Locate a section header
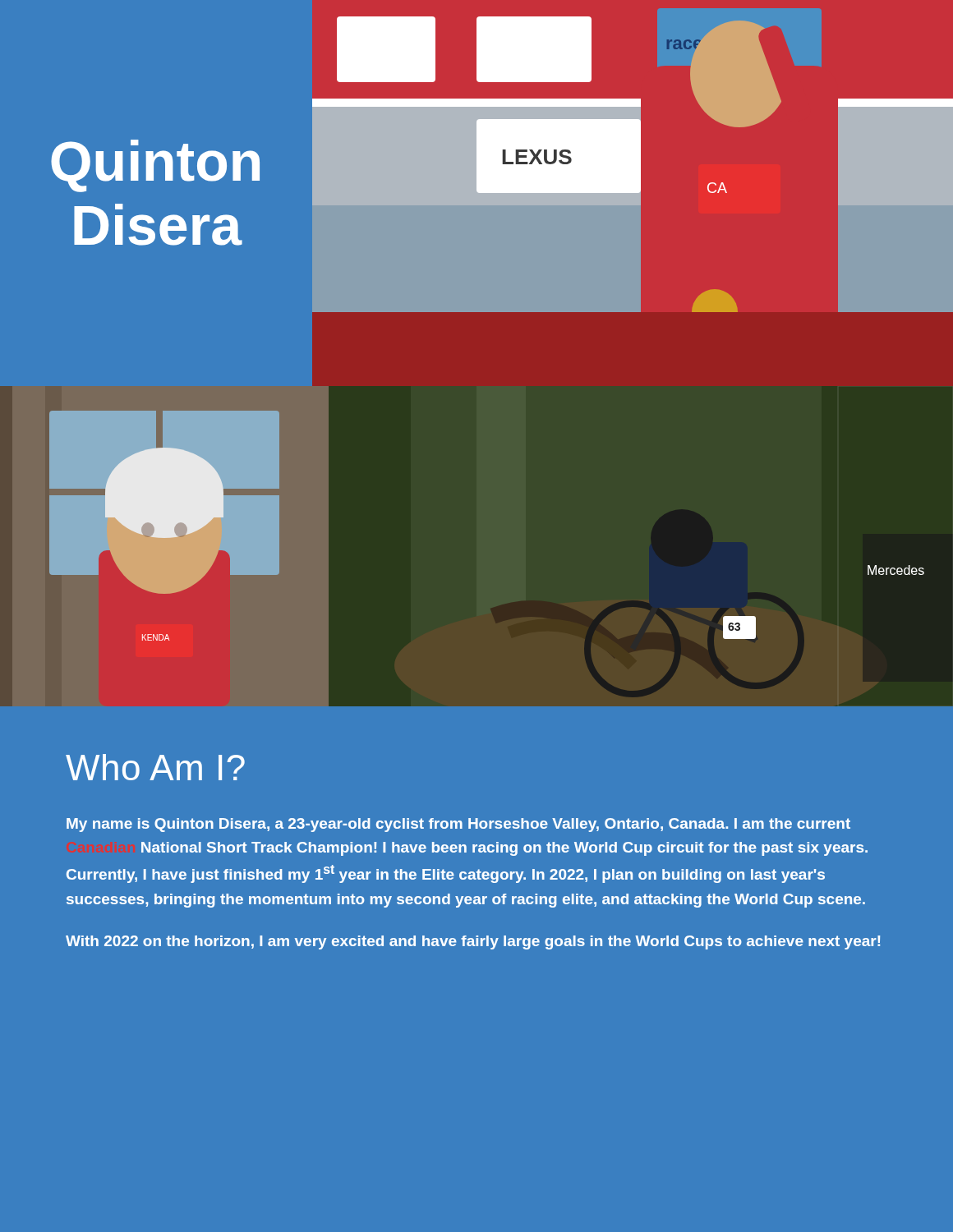 tap(156, 768)
